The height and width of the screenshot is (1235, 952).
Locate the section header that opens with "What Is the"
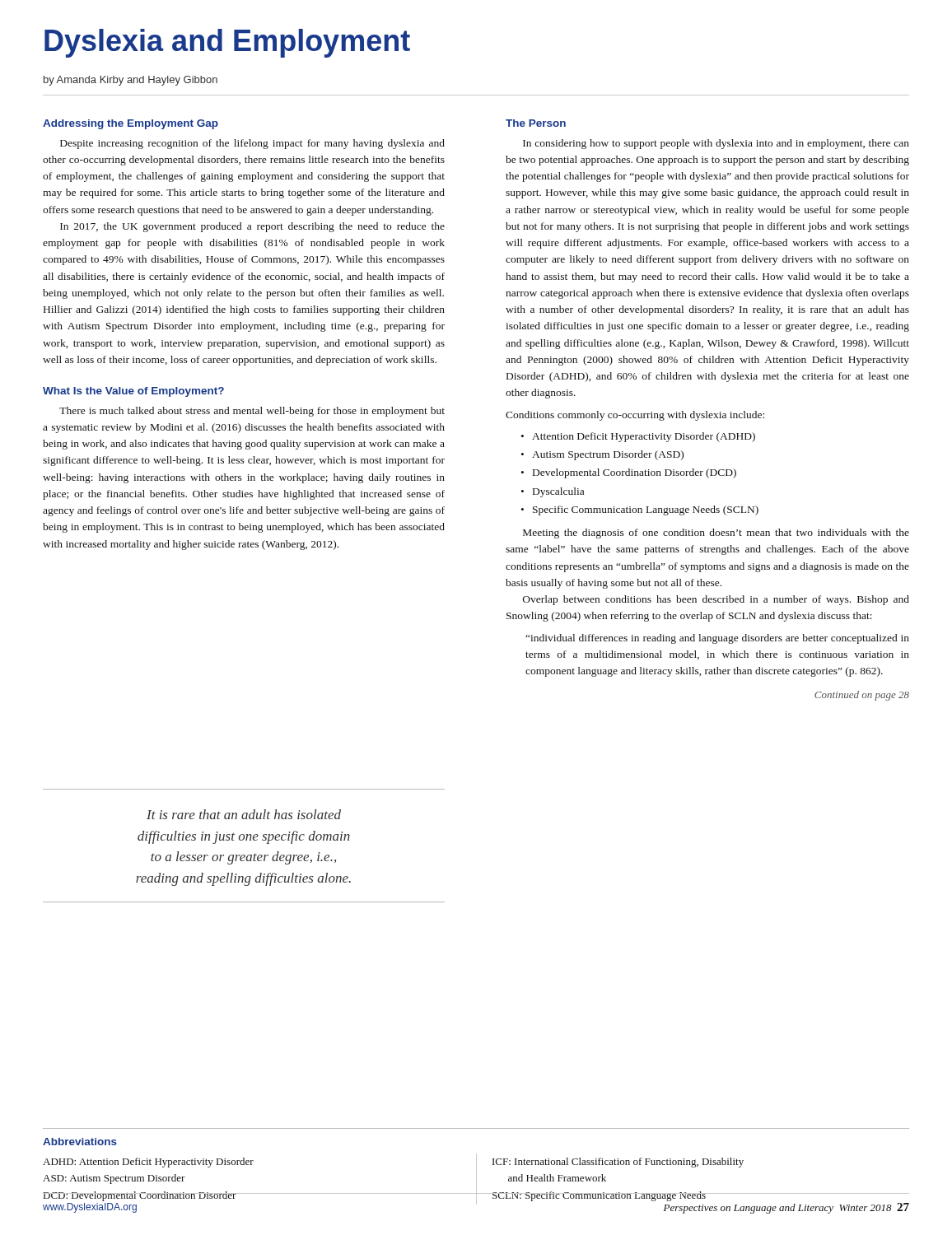click(x=134, y=391)
